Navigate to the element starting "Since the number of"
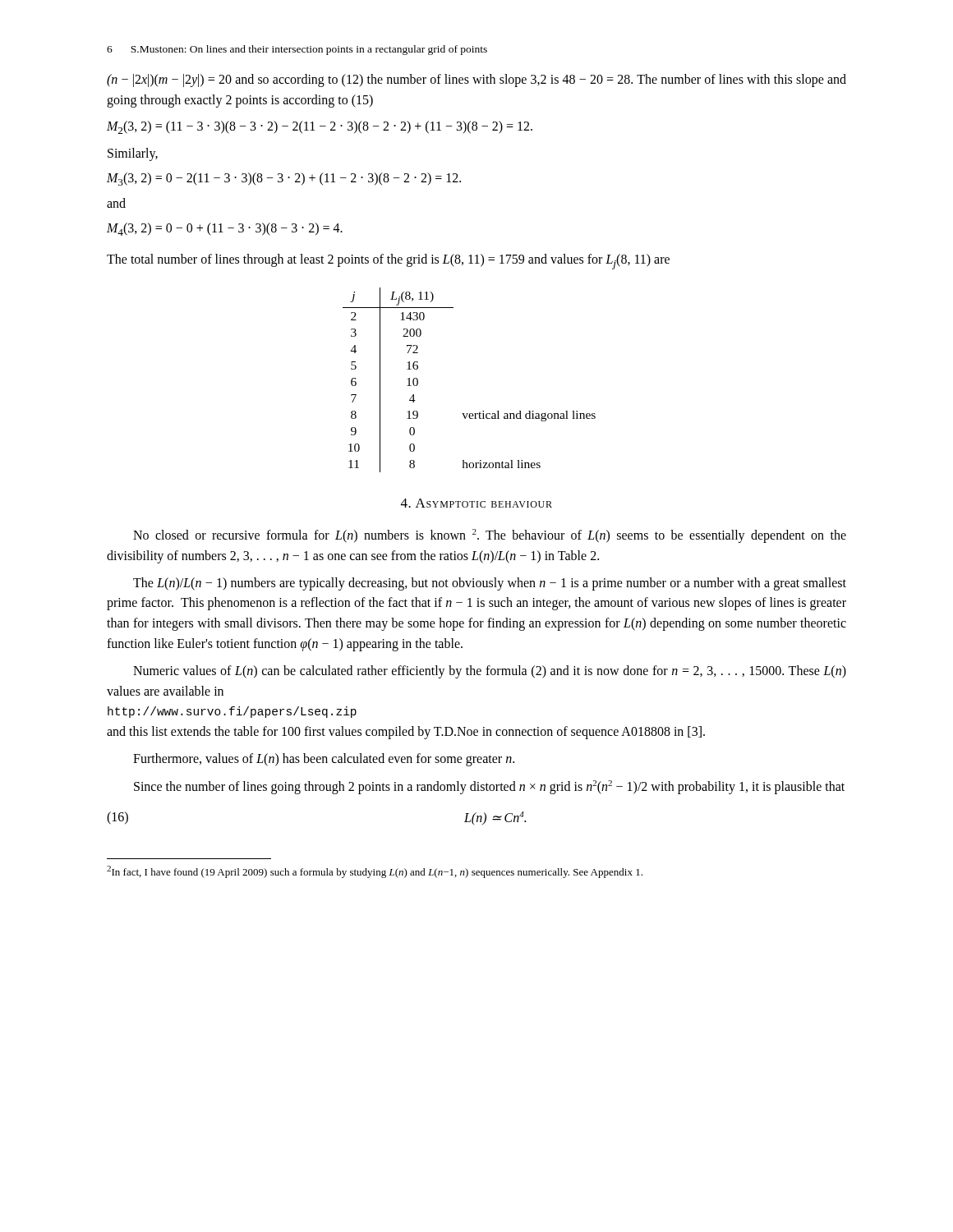Viewport: 953px width, 1232px height. tap(489, 785)
